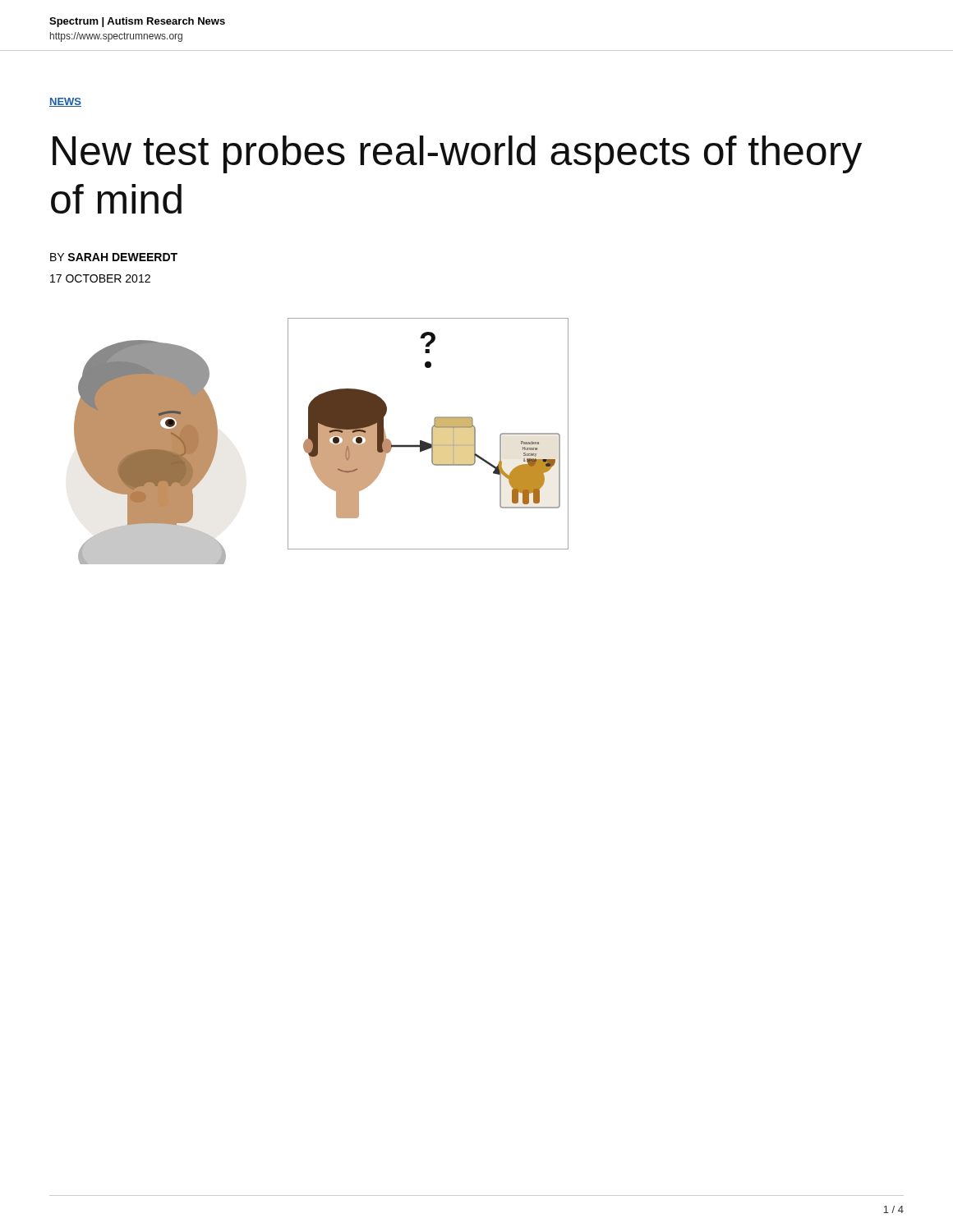The width and height of the screenshot is (953, 1232).
Task: Locate the title that opens with "New test probes real-world aspects of"
Action: 476,176
